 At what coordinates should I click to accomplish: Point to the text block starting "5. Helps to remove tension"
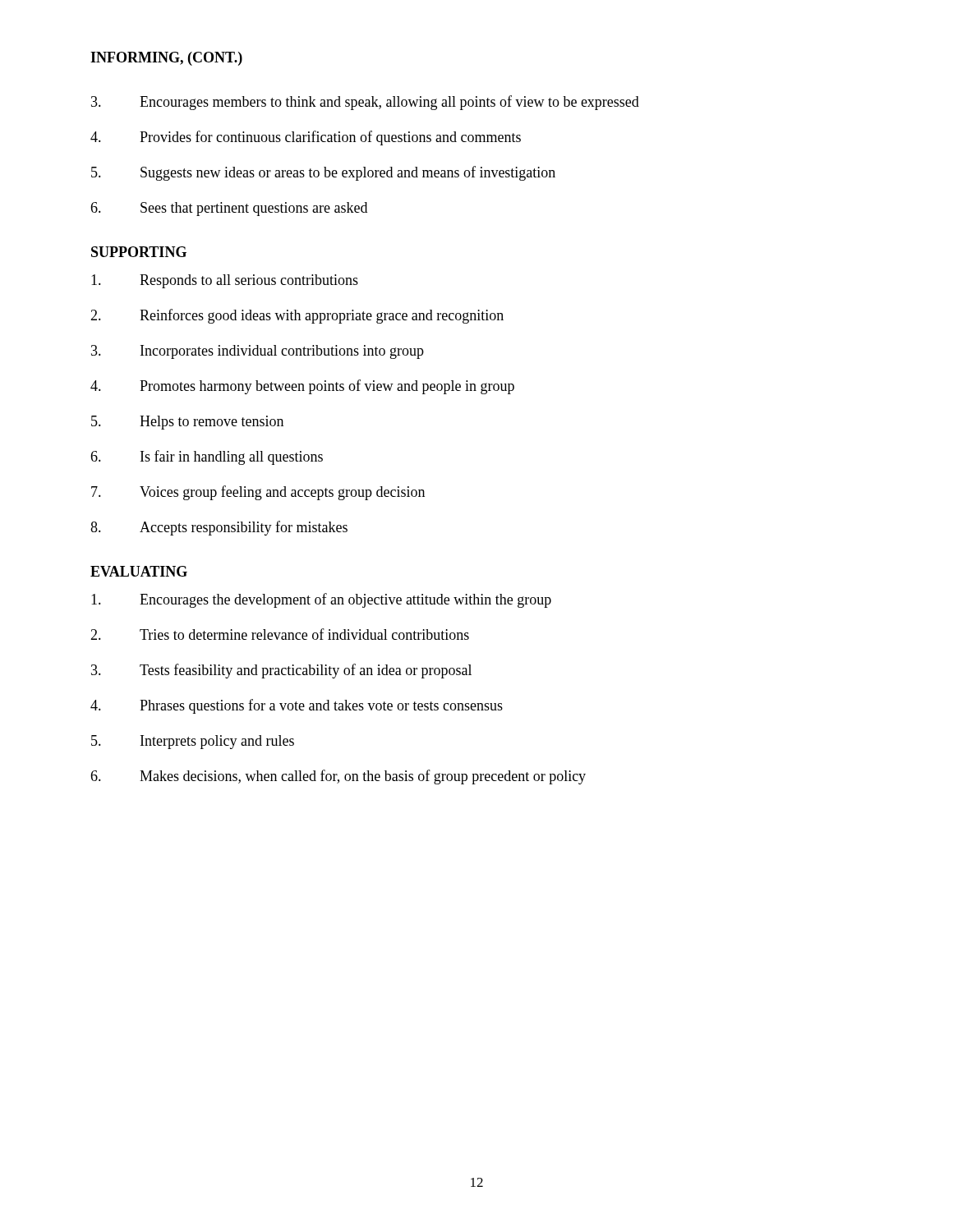point(187,423)
